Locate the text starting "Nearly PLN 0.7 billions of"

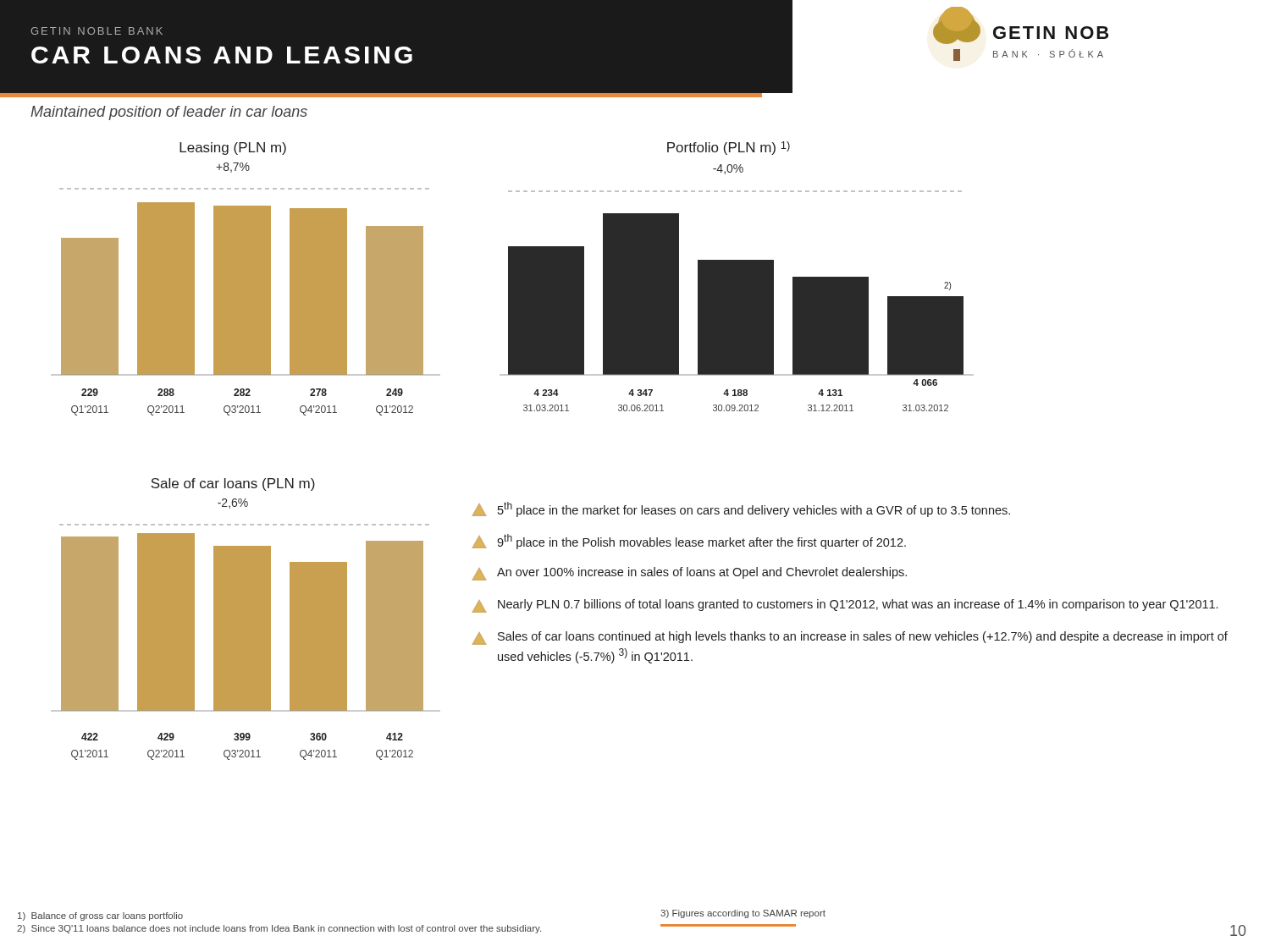[x=844, y=606]
